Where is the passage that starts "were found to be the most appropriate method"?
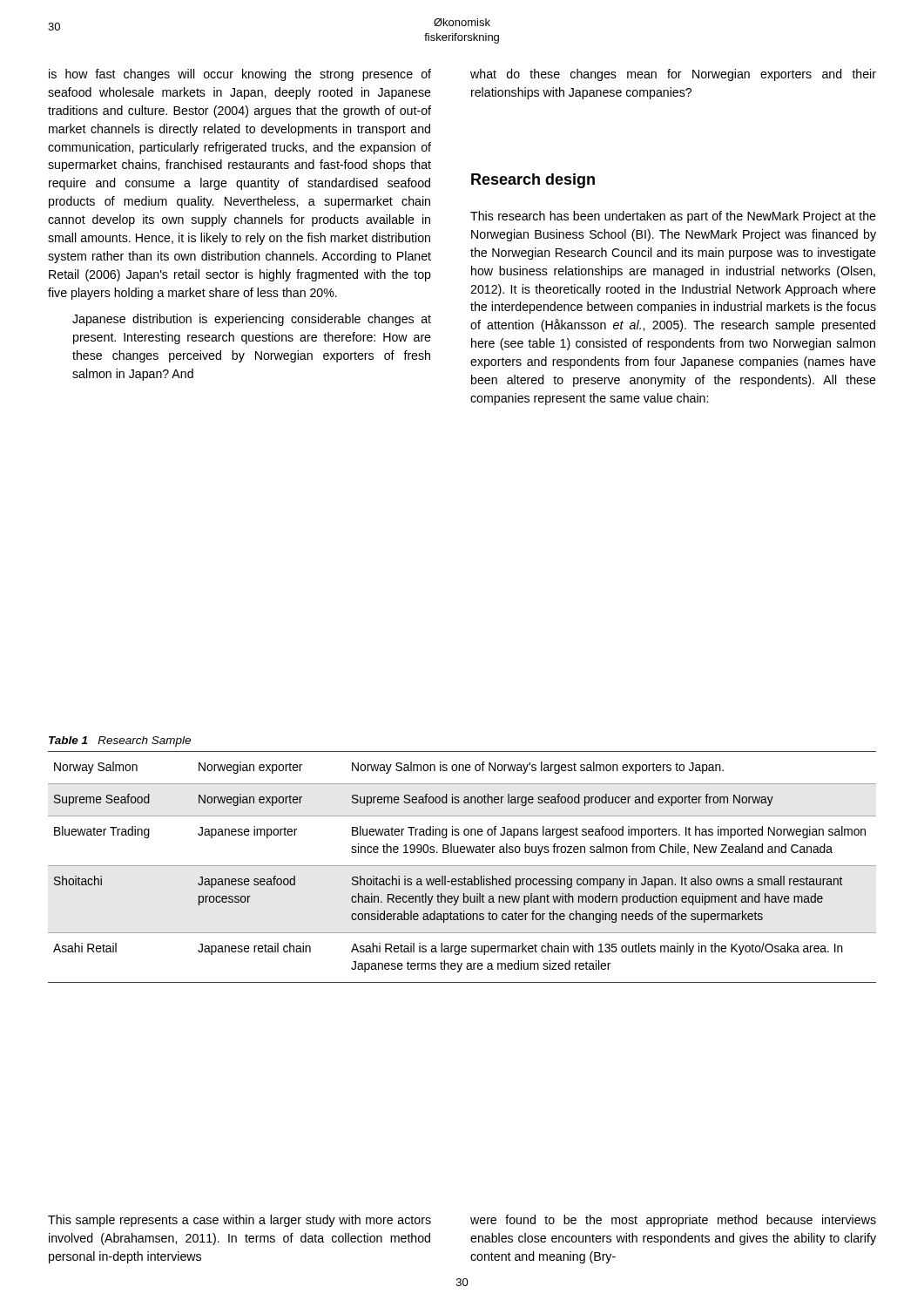The height and width of the screenshot is (1307, 924). [x=673, y=1238]
